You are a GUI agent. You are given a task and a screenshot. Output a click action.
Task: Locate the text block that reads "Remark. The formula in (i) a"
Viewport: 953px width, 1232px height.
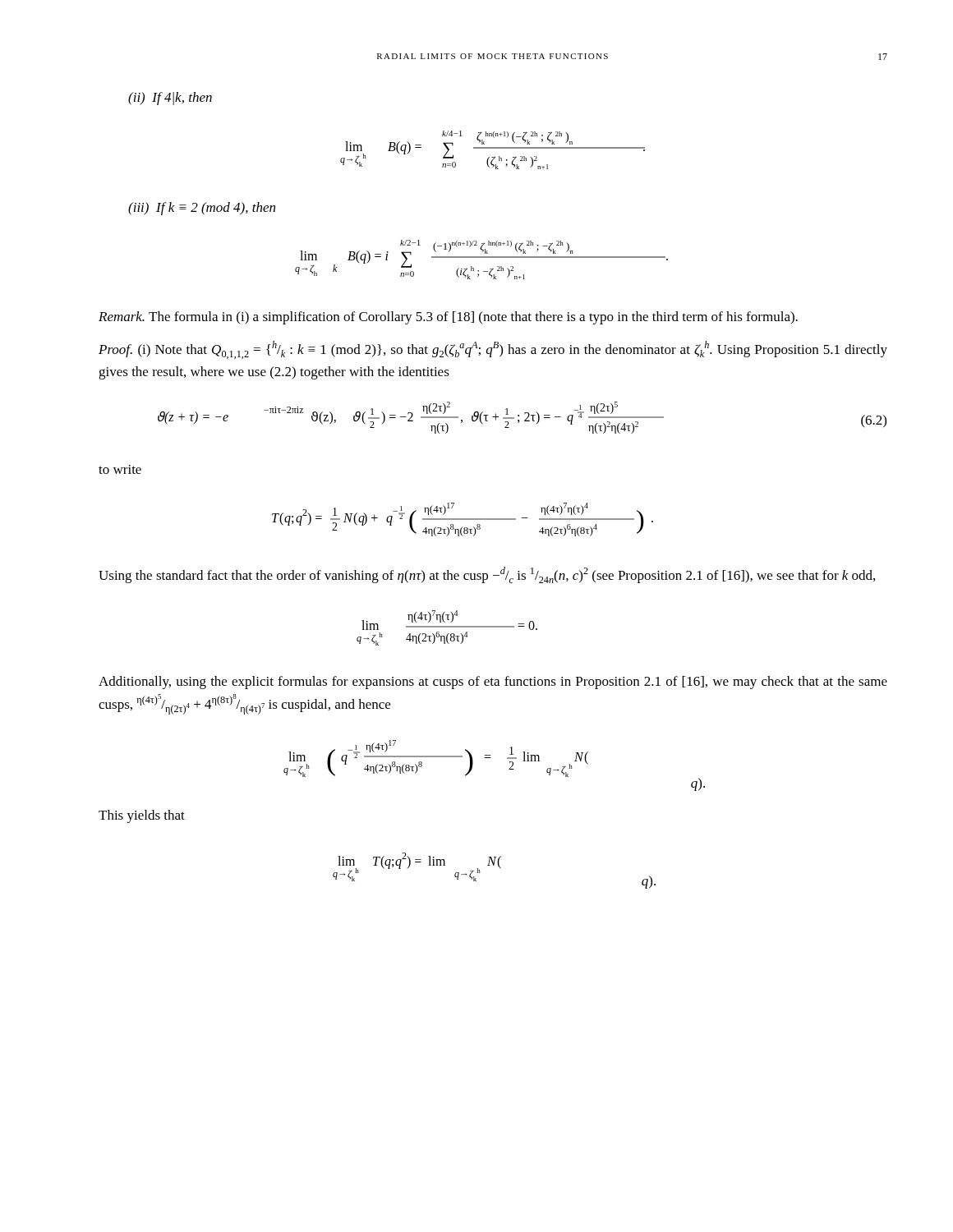click(493, 317)
